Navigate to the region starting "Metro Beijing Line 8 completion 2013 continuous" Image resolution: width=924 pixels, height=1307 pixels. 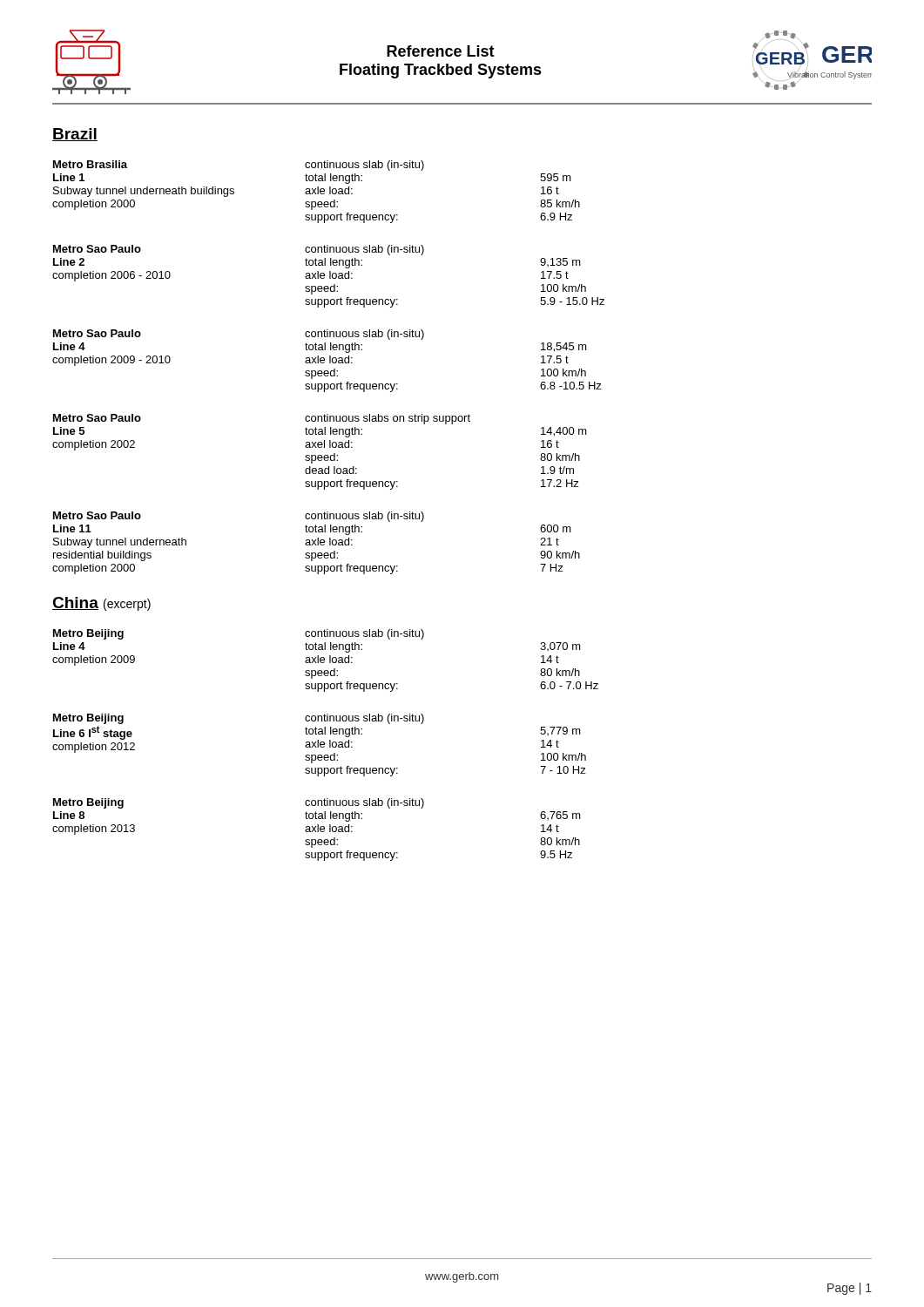click(317, 830)
